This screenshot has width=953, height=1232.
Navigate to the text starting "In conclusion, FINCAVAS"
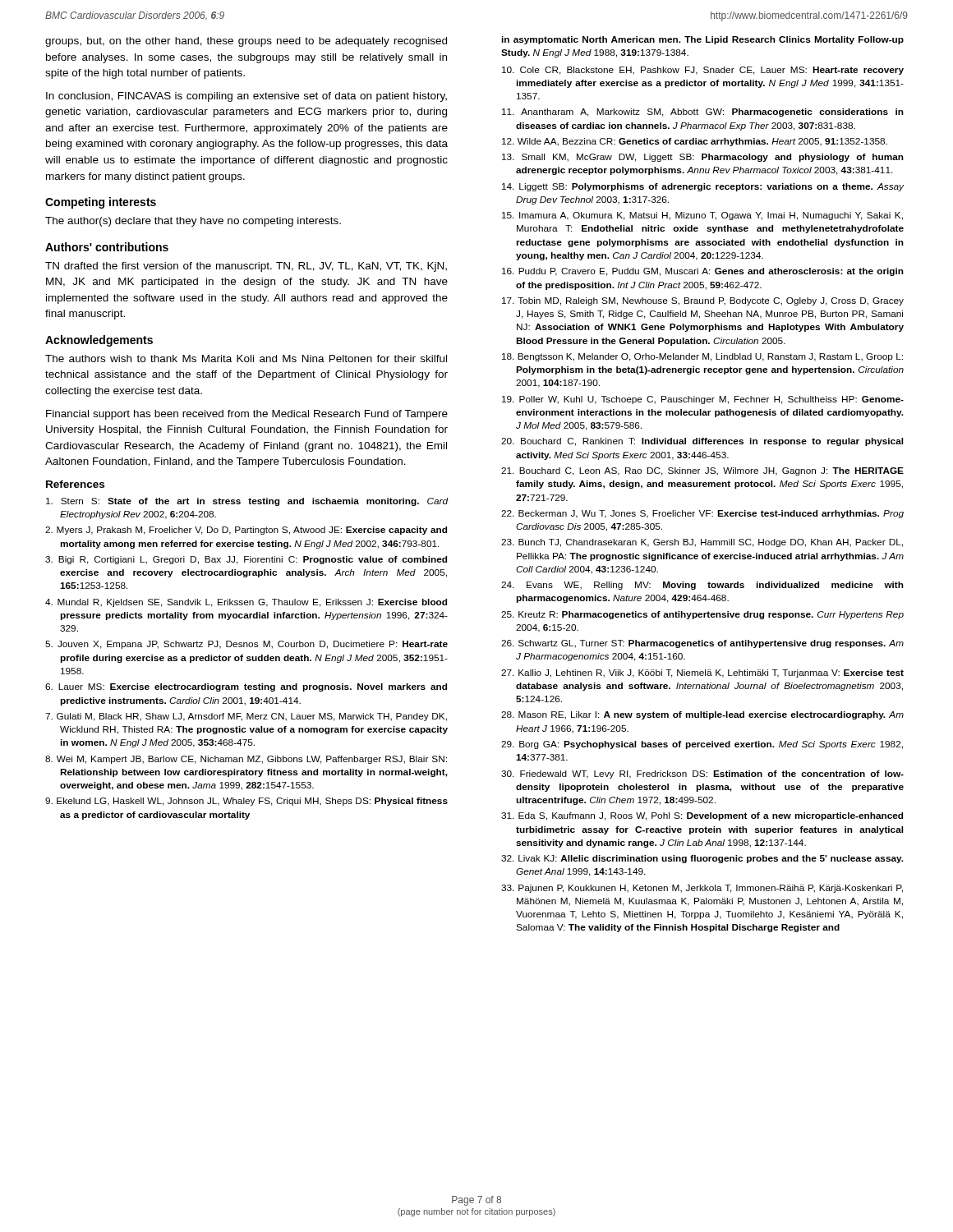point(246,136)
